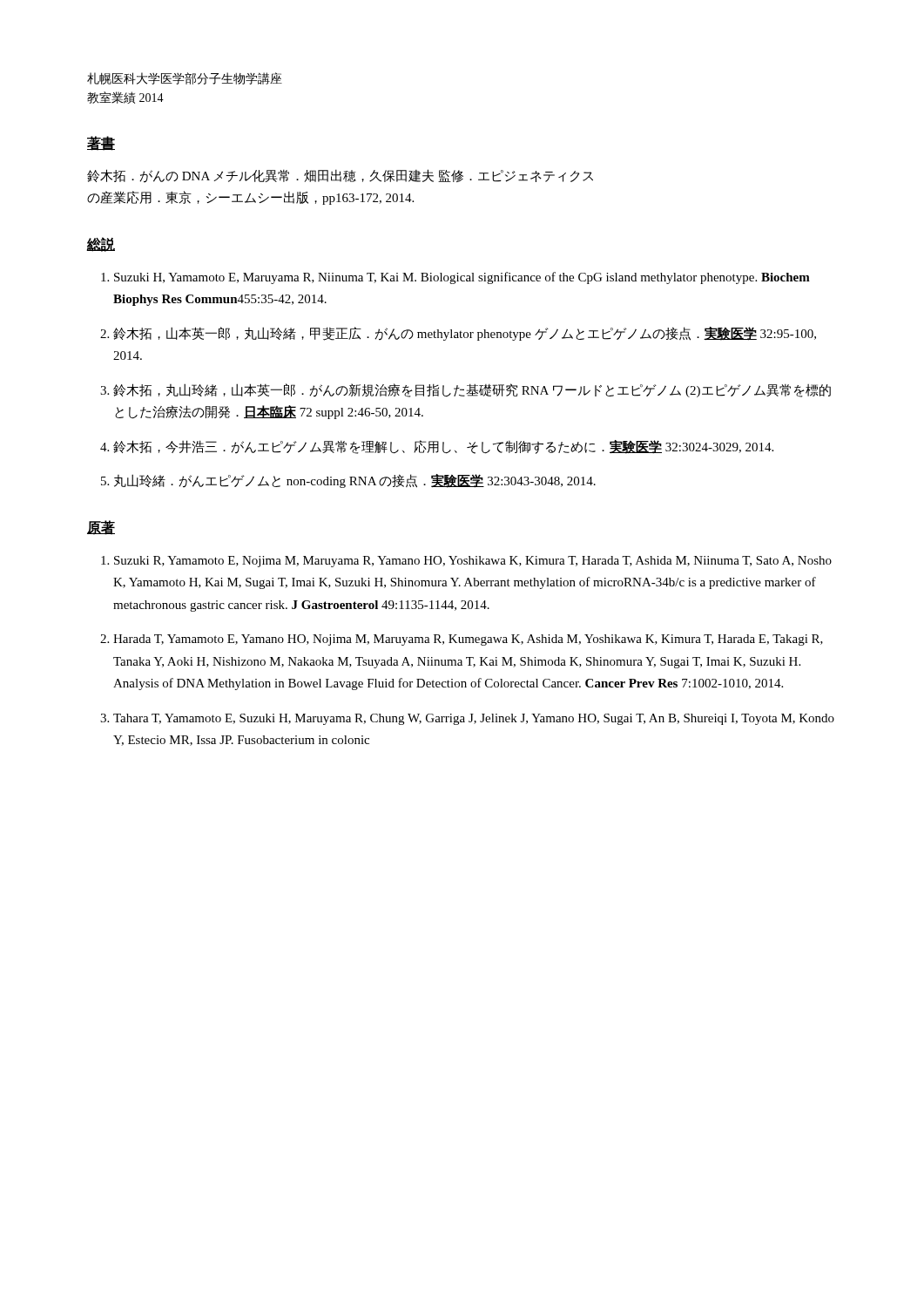Select the block starting "Tahara T, Yamamoto E, Suzuki H, Maruyama R,"
This screenshot has height=1307, width=924.
pyautogui.click(x=474, y=729)
